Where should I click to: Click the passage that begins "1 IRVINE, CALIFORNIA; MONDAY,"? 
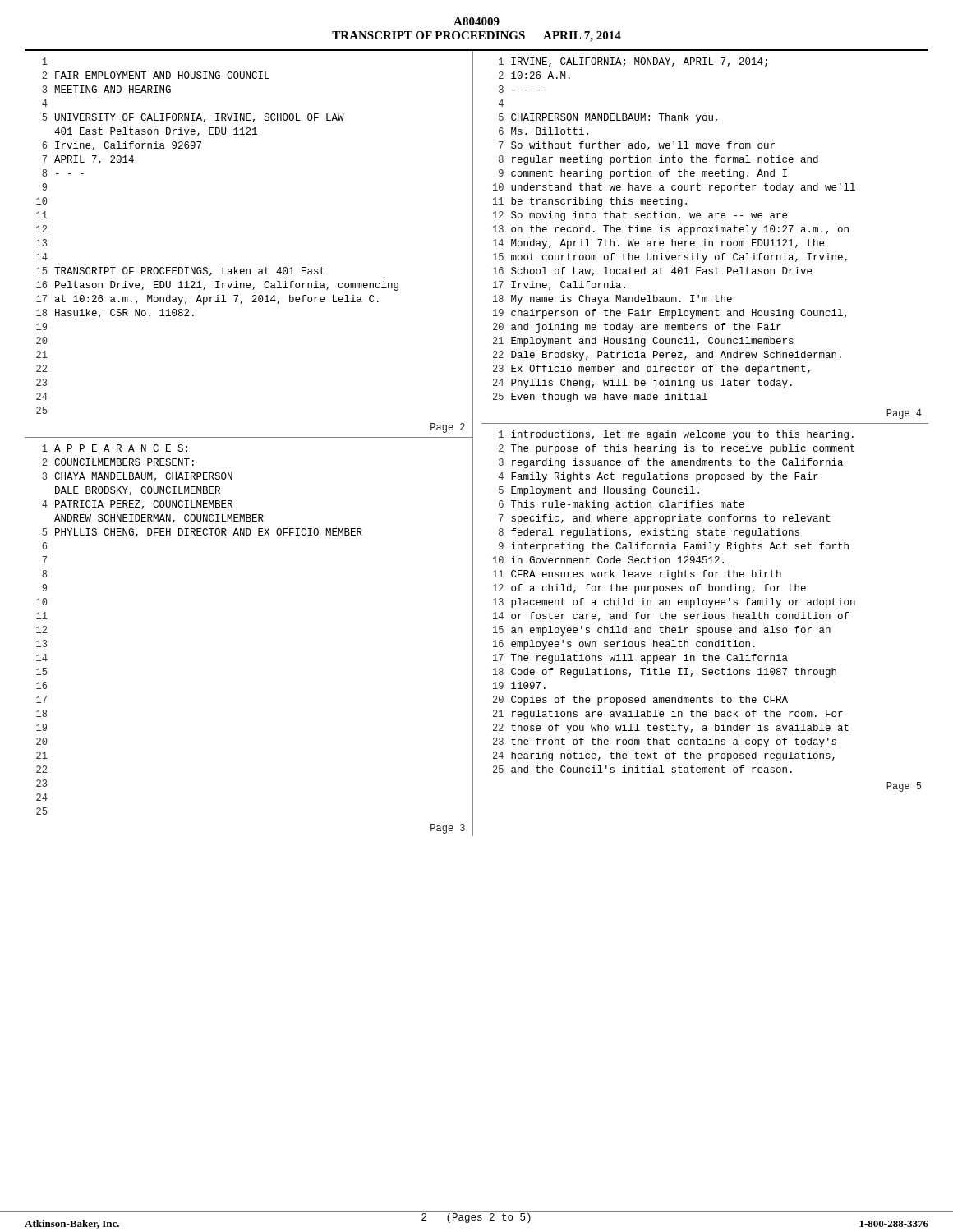tap(705, 230)
